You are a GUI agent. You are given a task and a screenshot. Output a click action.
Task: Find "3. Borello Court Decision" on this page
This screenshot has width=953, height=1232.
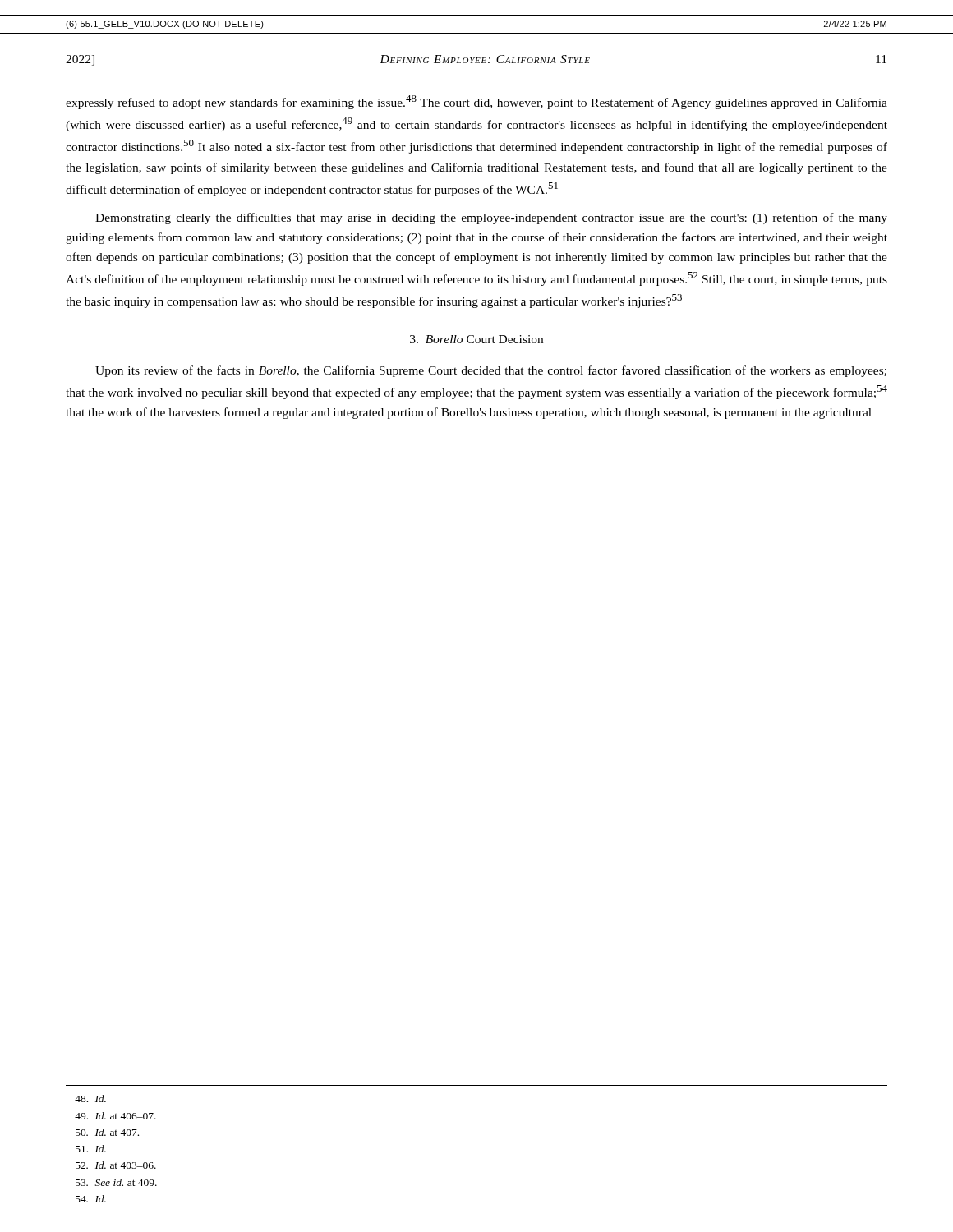pyautogui.click(x=476, y=339)
